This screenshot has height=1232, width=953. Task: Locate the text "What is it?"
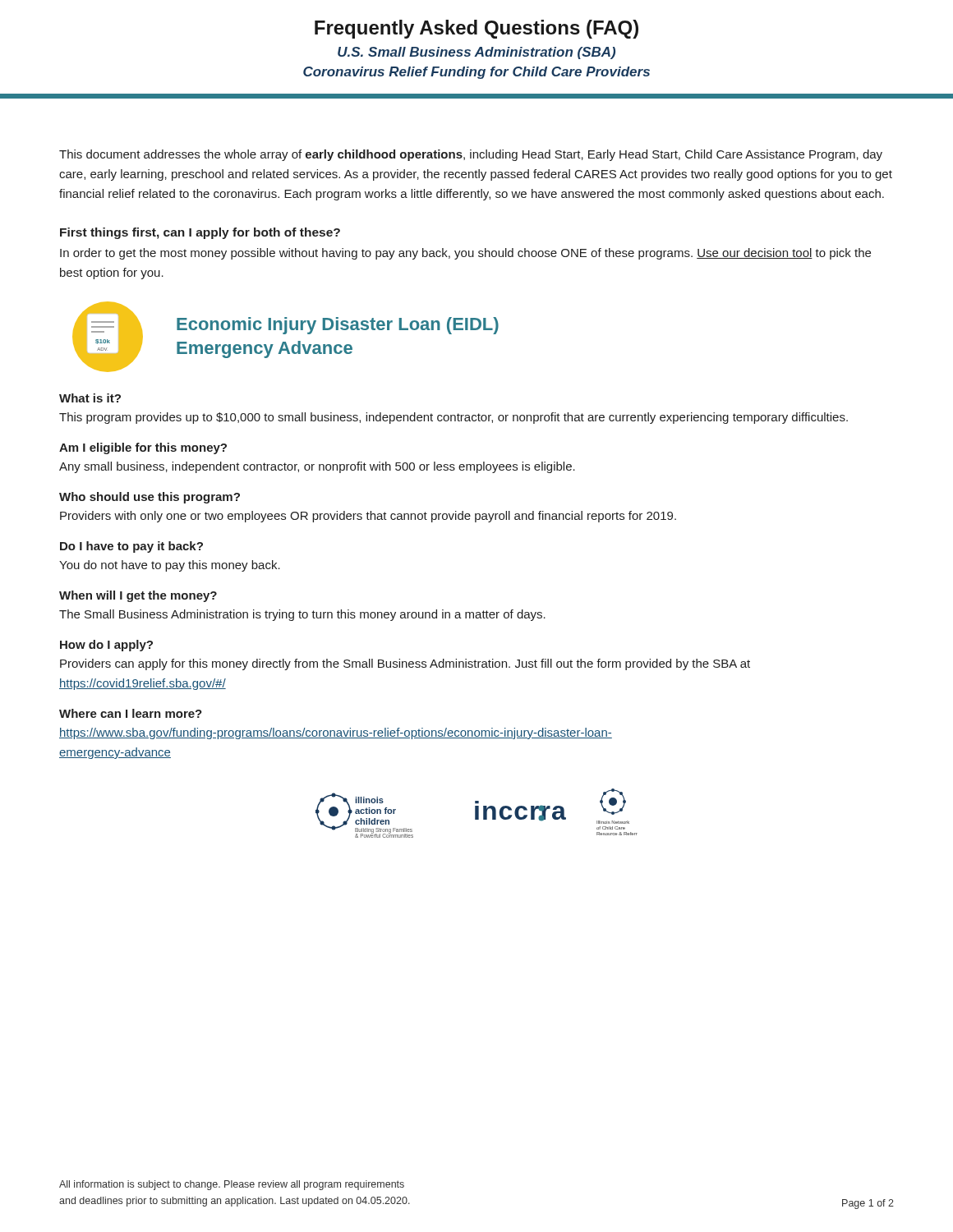point(90,398)
